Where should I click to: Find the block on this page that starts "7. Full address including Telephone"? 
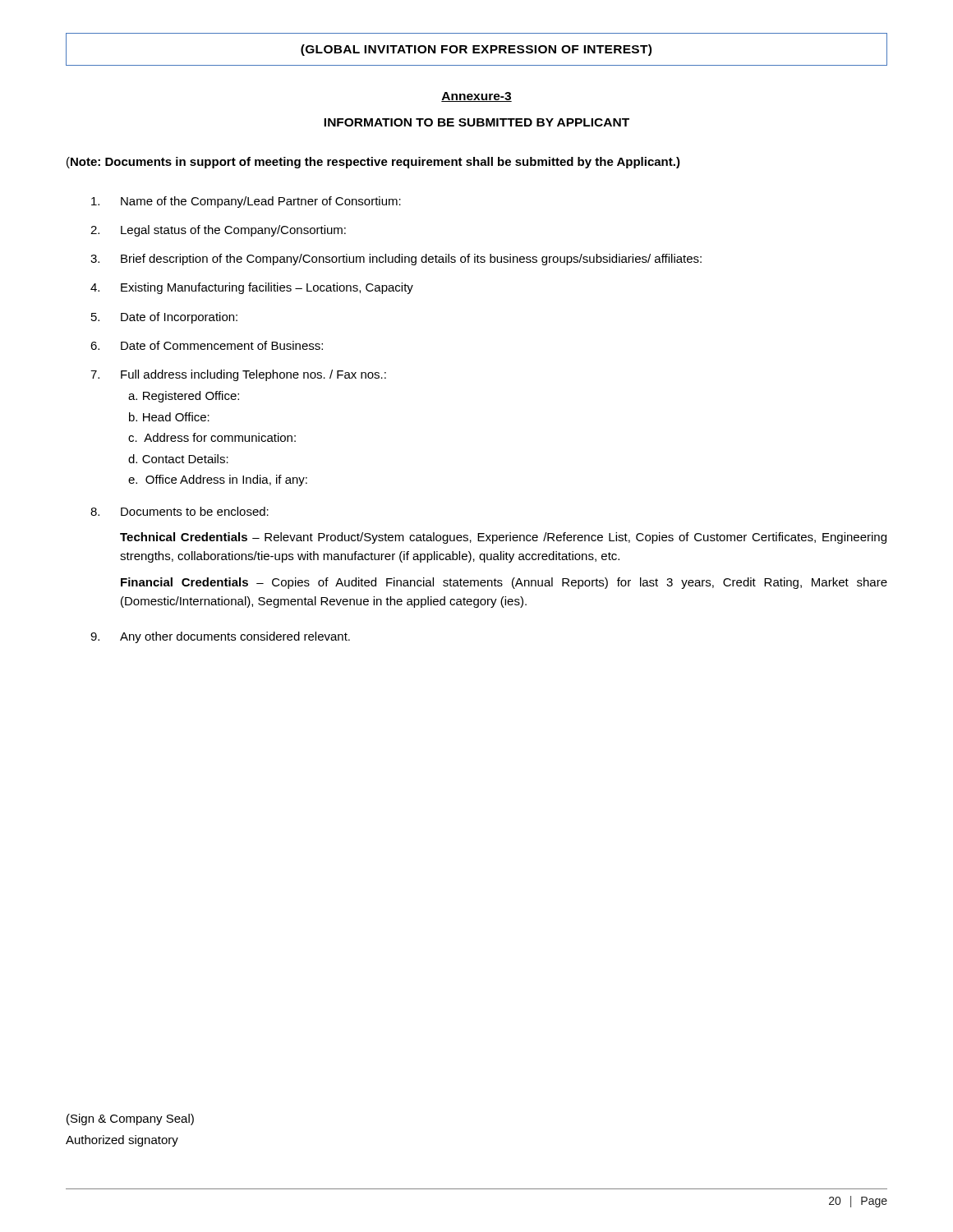[x=238, y=375]
